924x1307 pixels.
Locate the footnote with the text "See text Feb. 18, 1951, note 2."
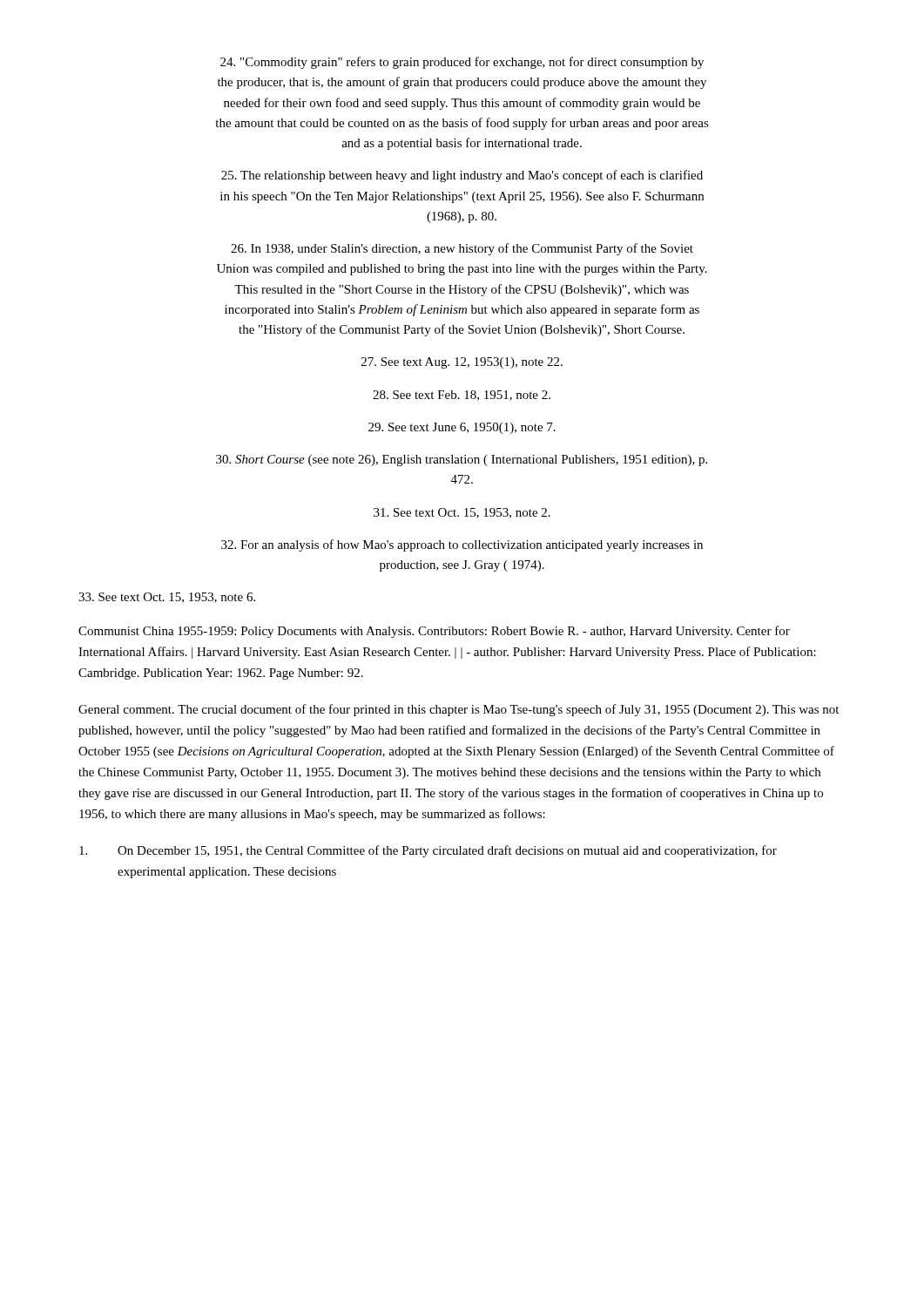pyautogui.click(x=462, y=394)
